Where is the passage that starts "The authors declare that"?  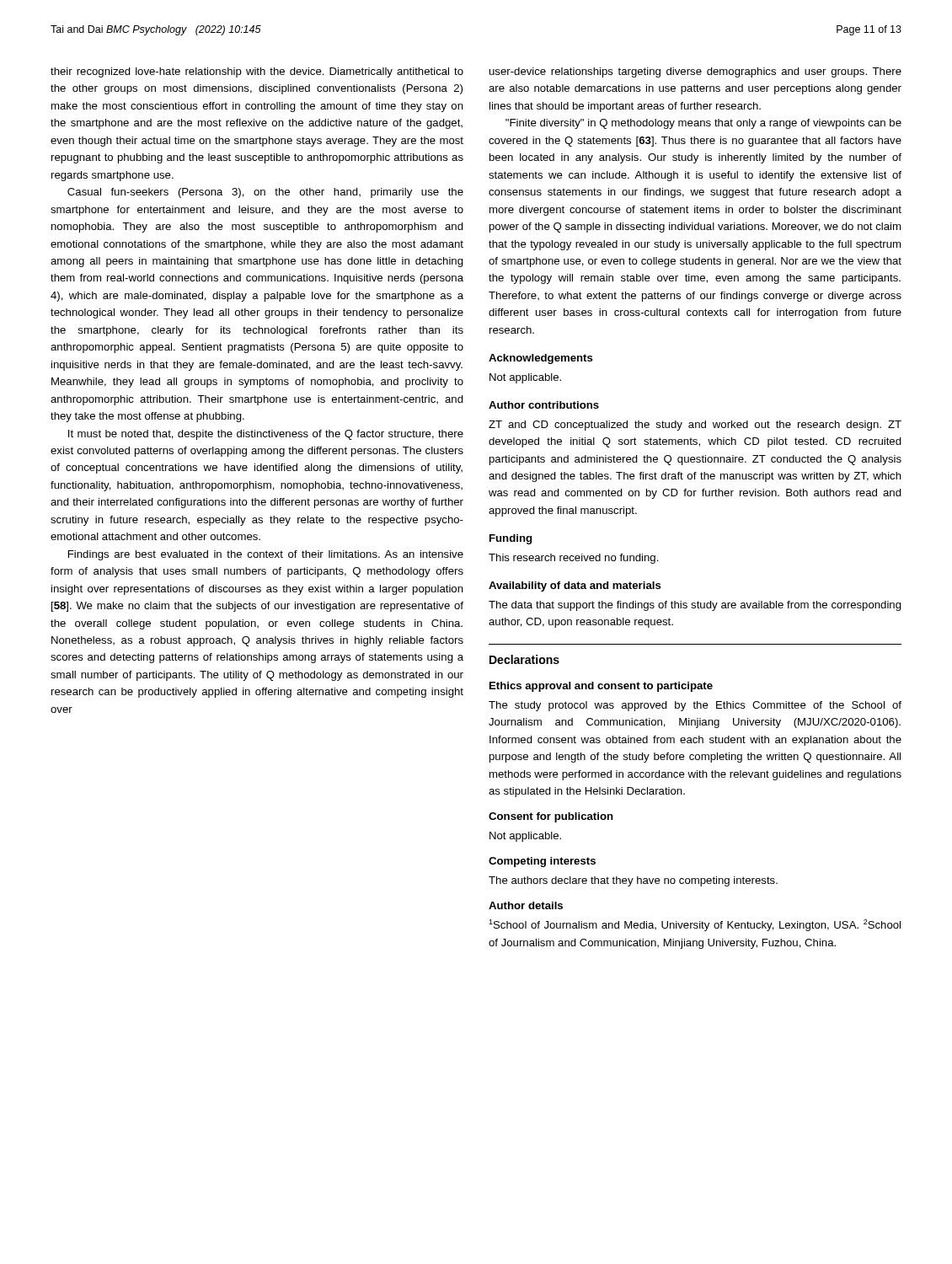tap(633, 880)
